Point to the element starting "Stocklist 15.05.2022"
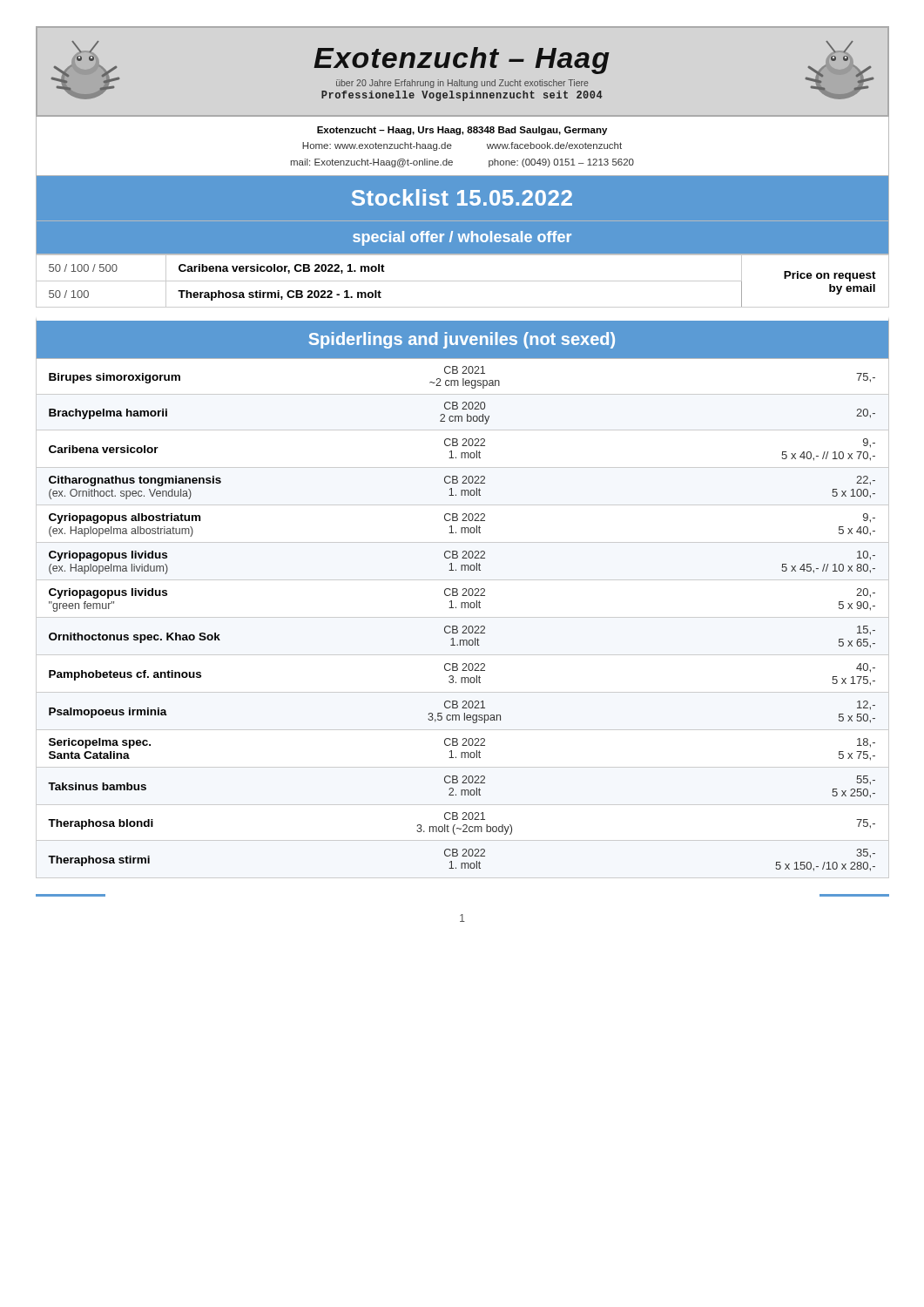This screenshot has height=1307, width=924. [462, 198]
